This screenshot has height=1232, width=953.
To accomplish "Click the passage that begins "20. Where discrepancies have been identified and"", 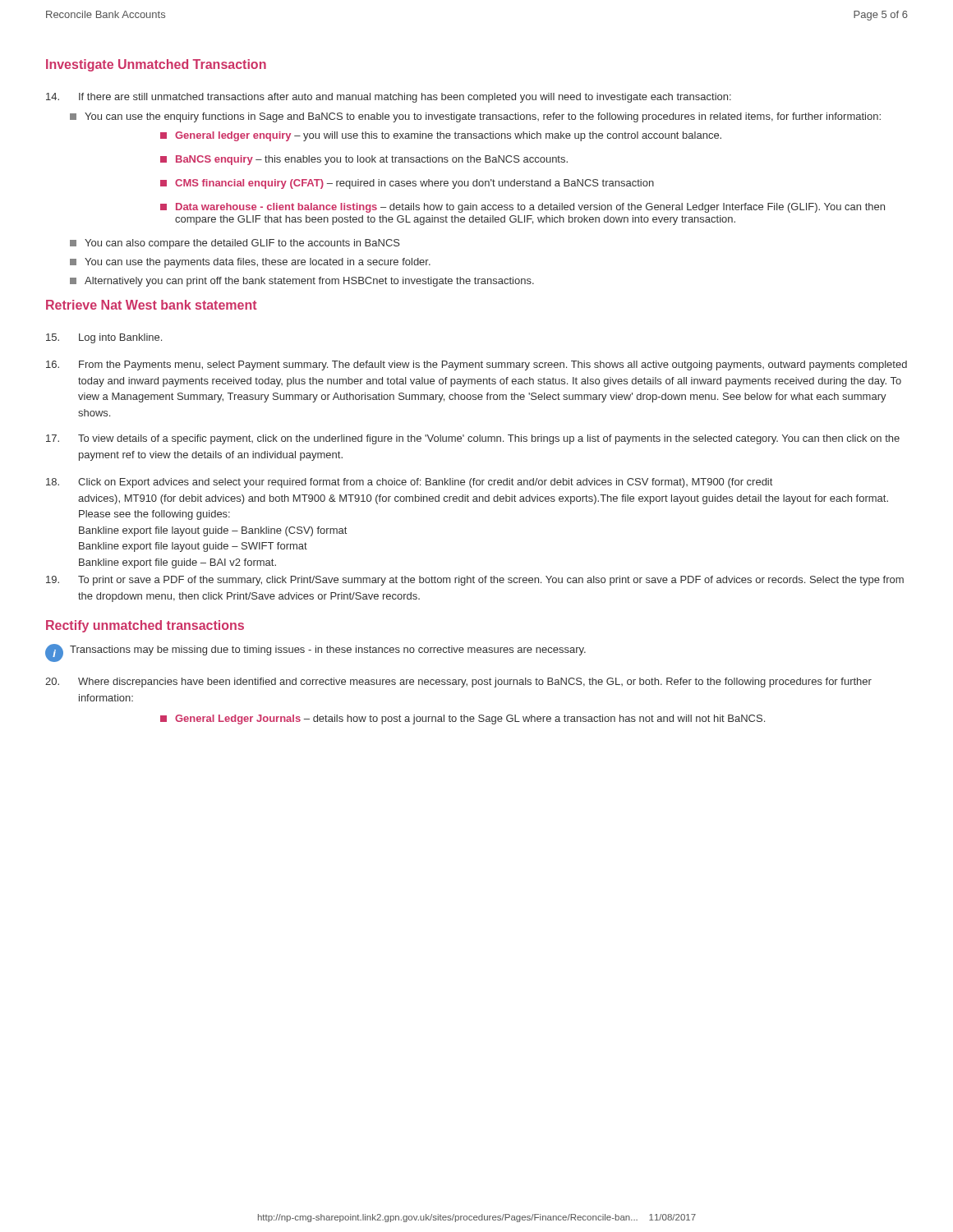I will coord(476,690).
